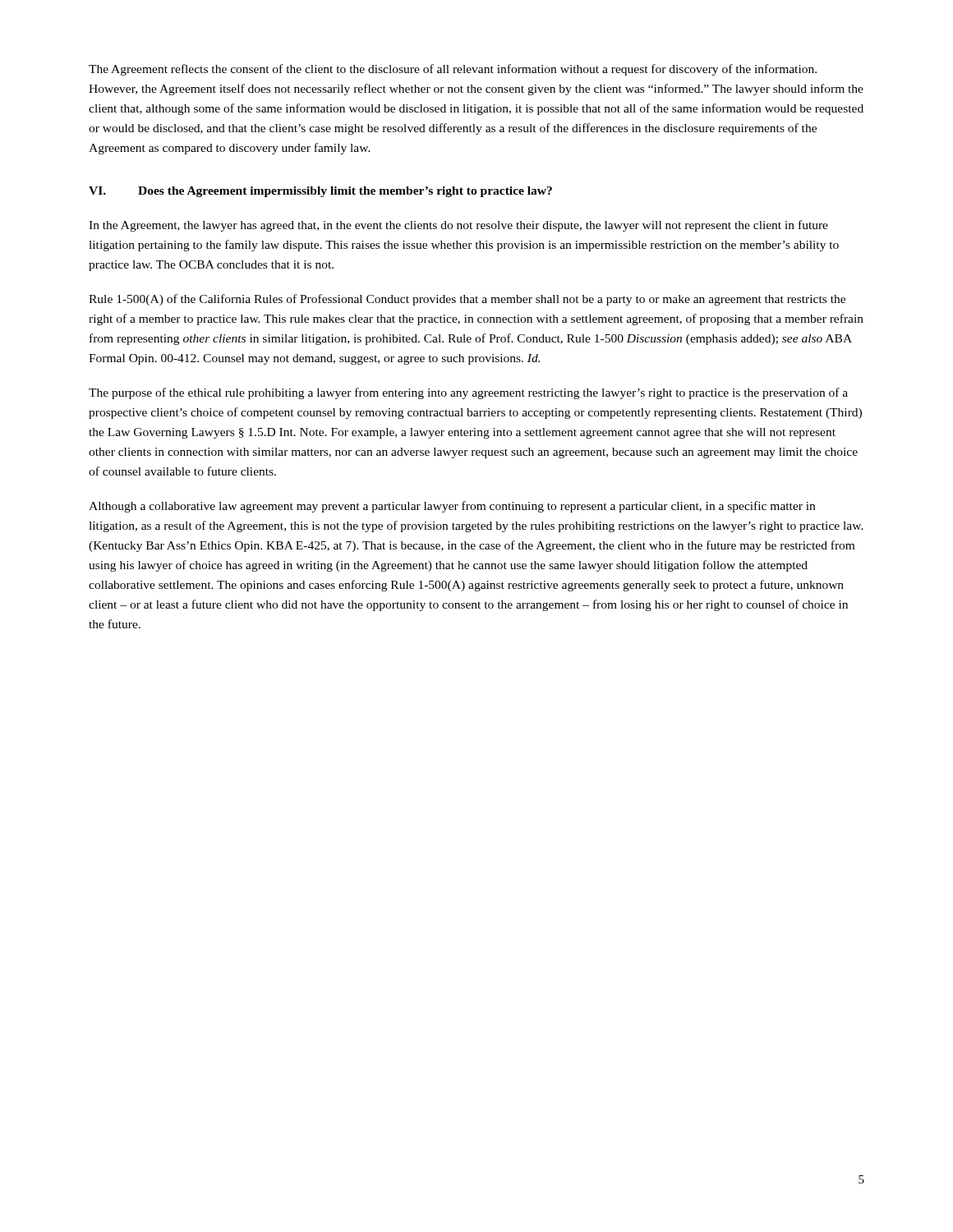
Task: Locate the section header that says "VI. Does the Agreement"
Action: coord(321,191)
